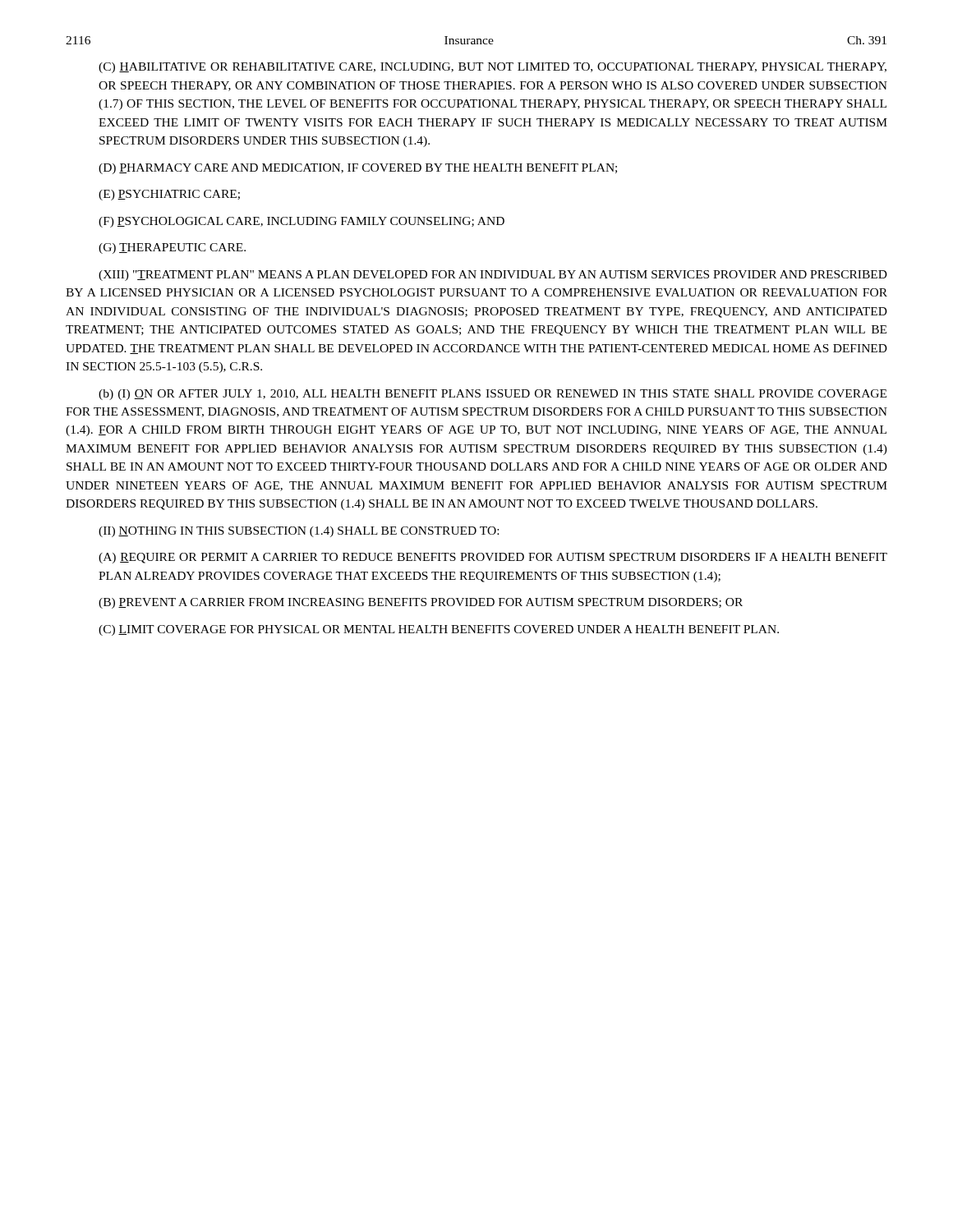Screen dimensions: 1232x953
Task: Where is the passage that starts "(D) PHARMACY CARE AND"?
Action: (x=493, y=168)
